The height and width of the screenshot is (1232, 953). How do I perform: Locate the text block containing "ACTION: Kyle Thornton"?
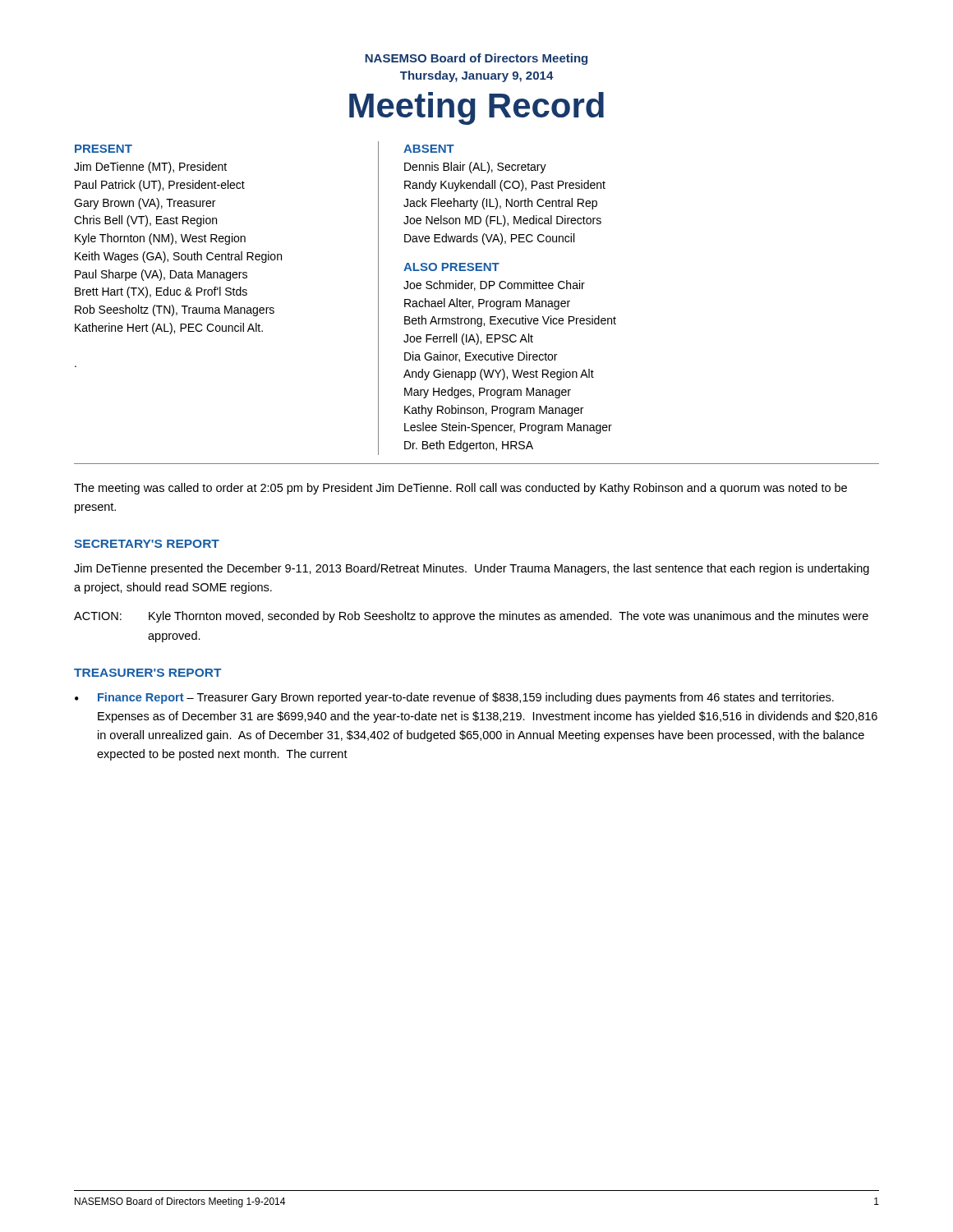(476, 626)
